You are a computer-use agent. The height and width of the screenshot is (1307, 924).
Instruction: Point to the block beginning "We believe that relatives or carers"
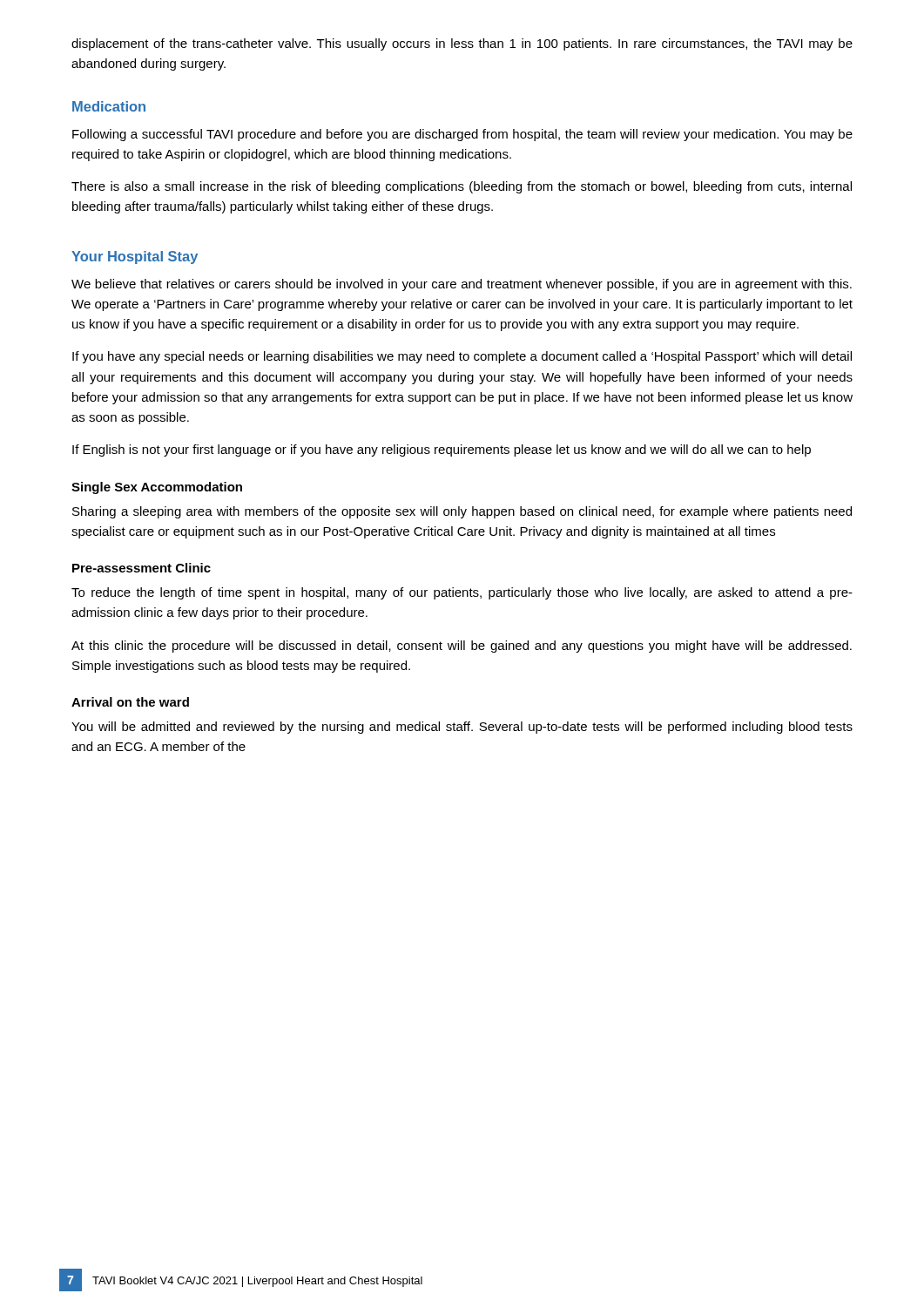(x=462, y=304)
